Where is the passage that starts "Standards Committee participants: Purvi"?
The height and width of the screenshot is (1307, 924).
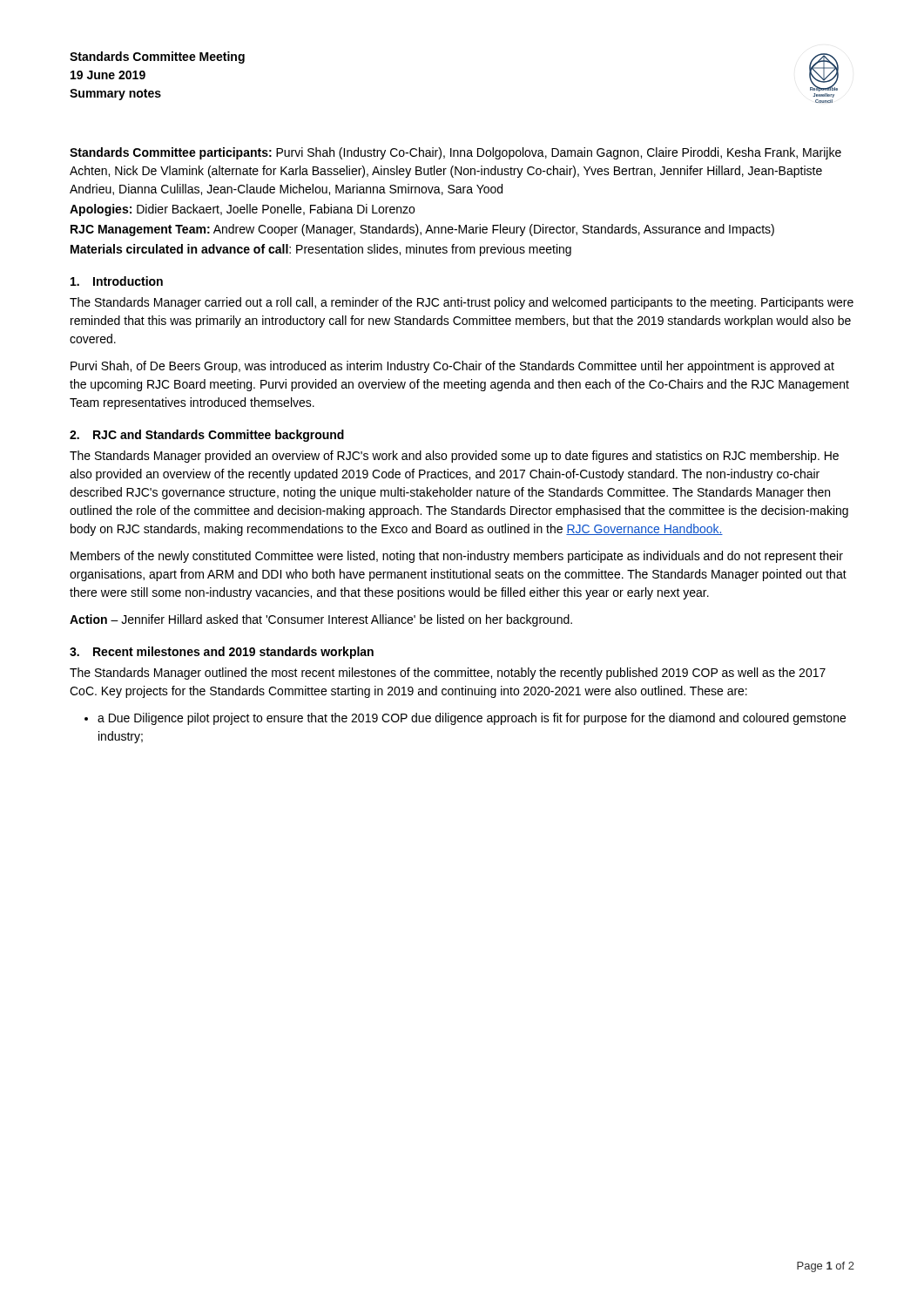(x=462, y=201)
